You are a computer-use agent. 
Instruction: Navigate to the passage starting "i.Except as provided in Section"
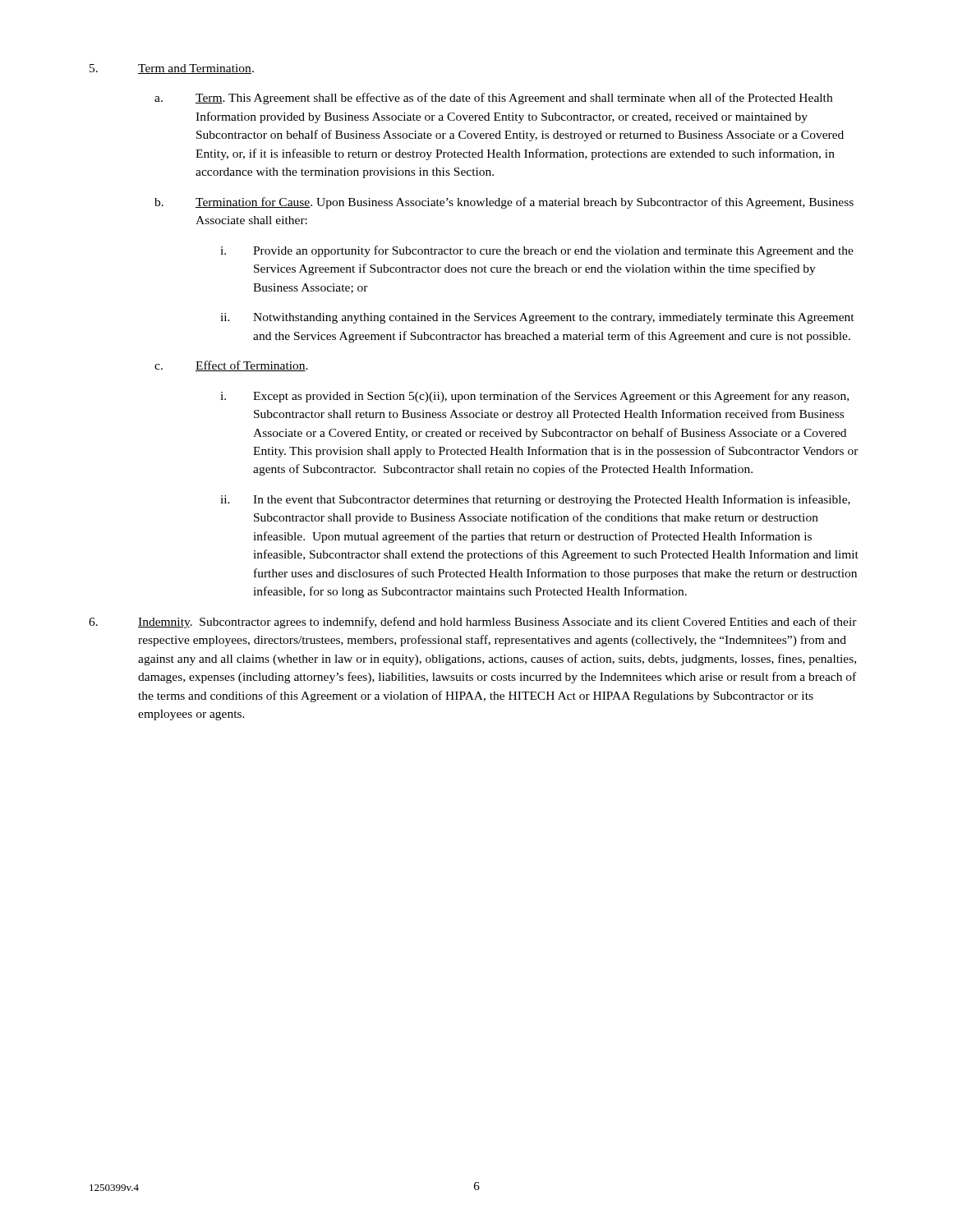click(540, 433)
